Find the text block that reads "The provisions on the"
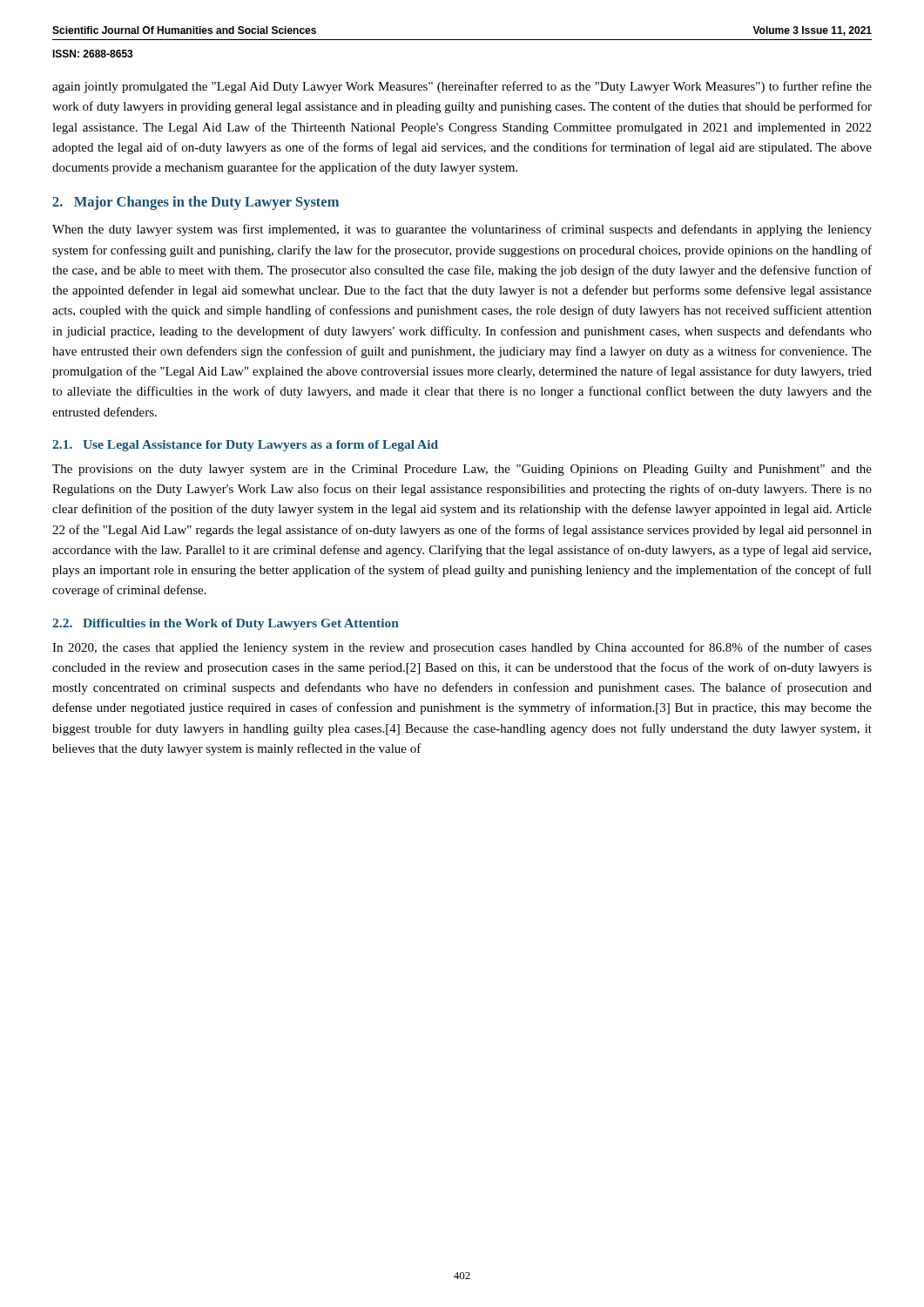 pos(462,529)
